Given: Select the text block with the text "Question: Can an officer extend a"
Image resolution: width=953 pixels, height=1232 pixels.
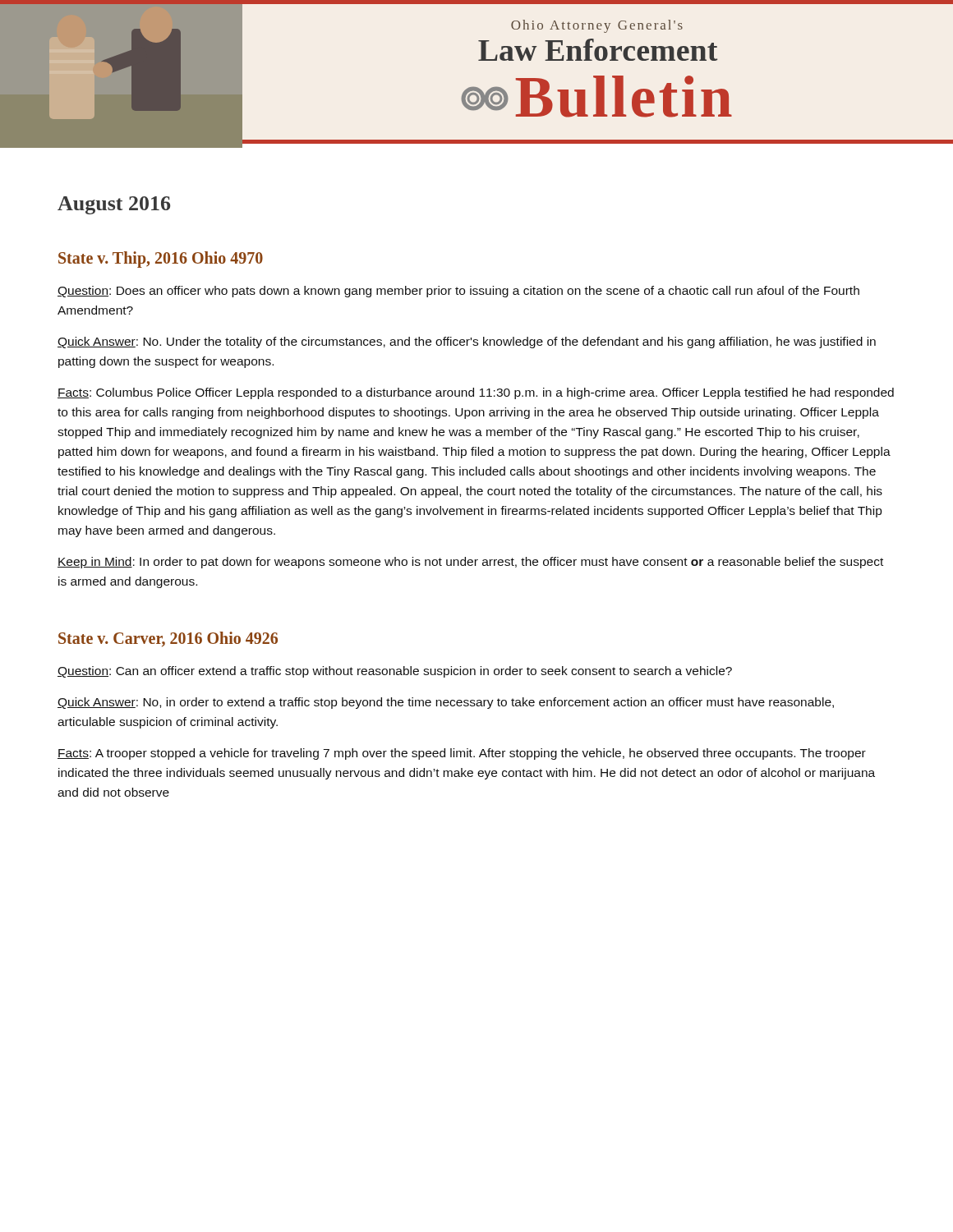Looking at the screenshot, I should click(x=395, y=671).
